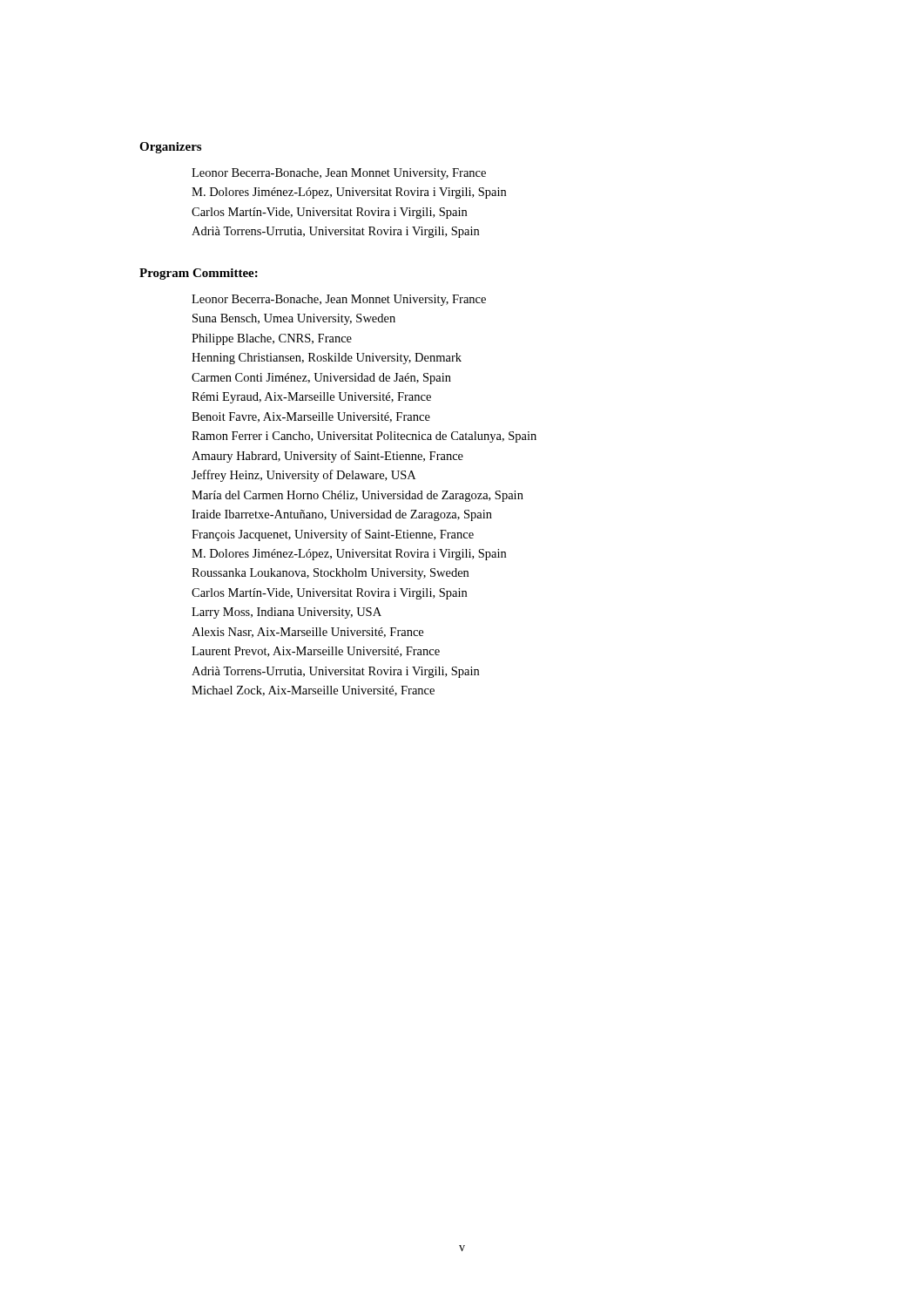Find the passage starting "Program Committee:"

coord(199,273)
